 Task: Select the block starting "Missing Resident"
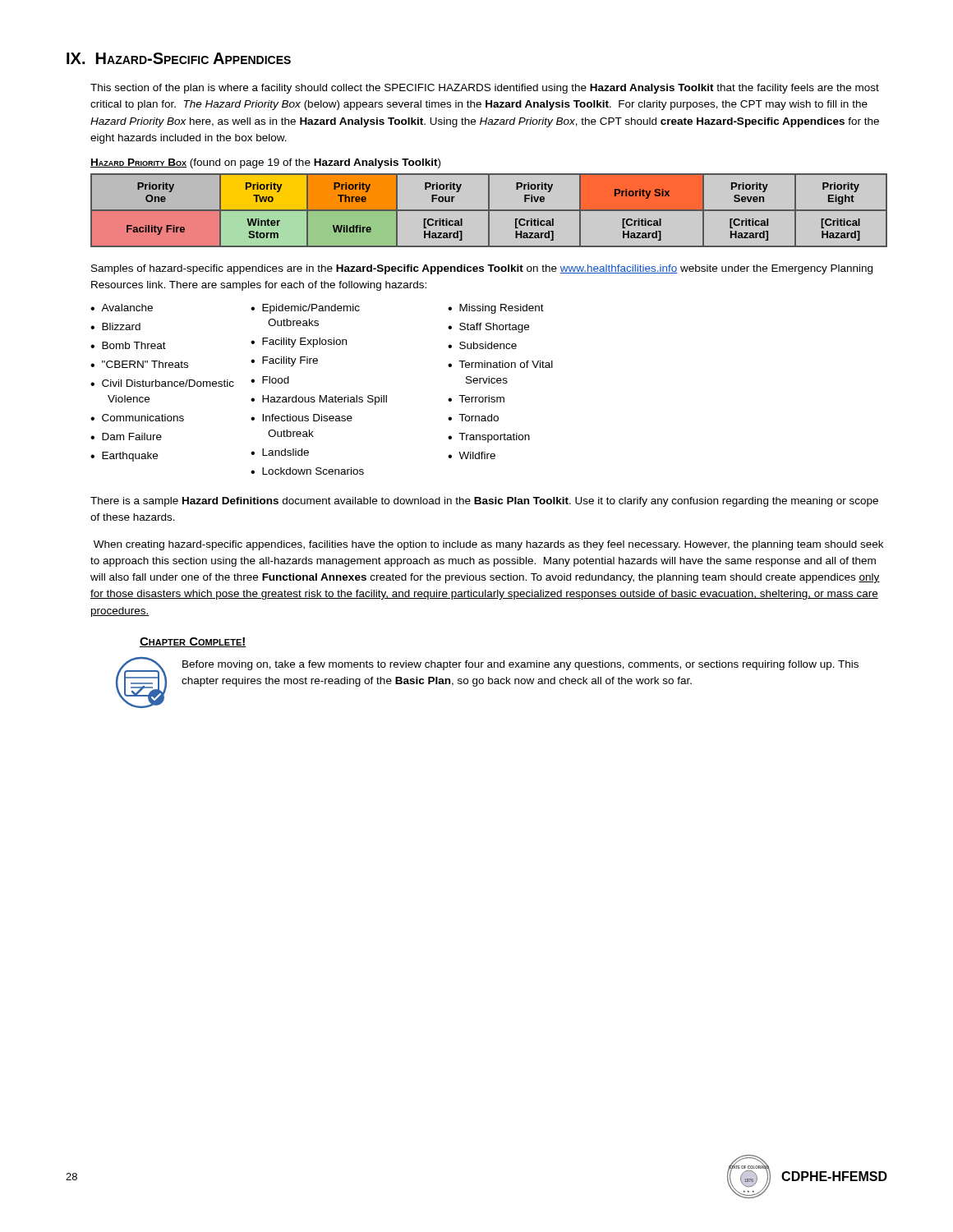coord(501,307)
